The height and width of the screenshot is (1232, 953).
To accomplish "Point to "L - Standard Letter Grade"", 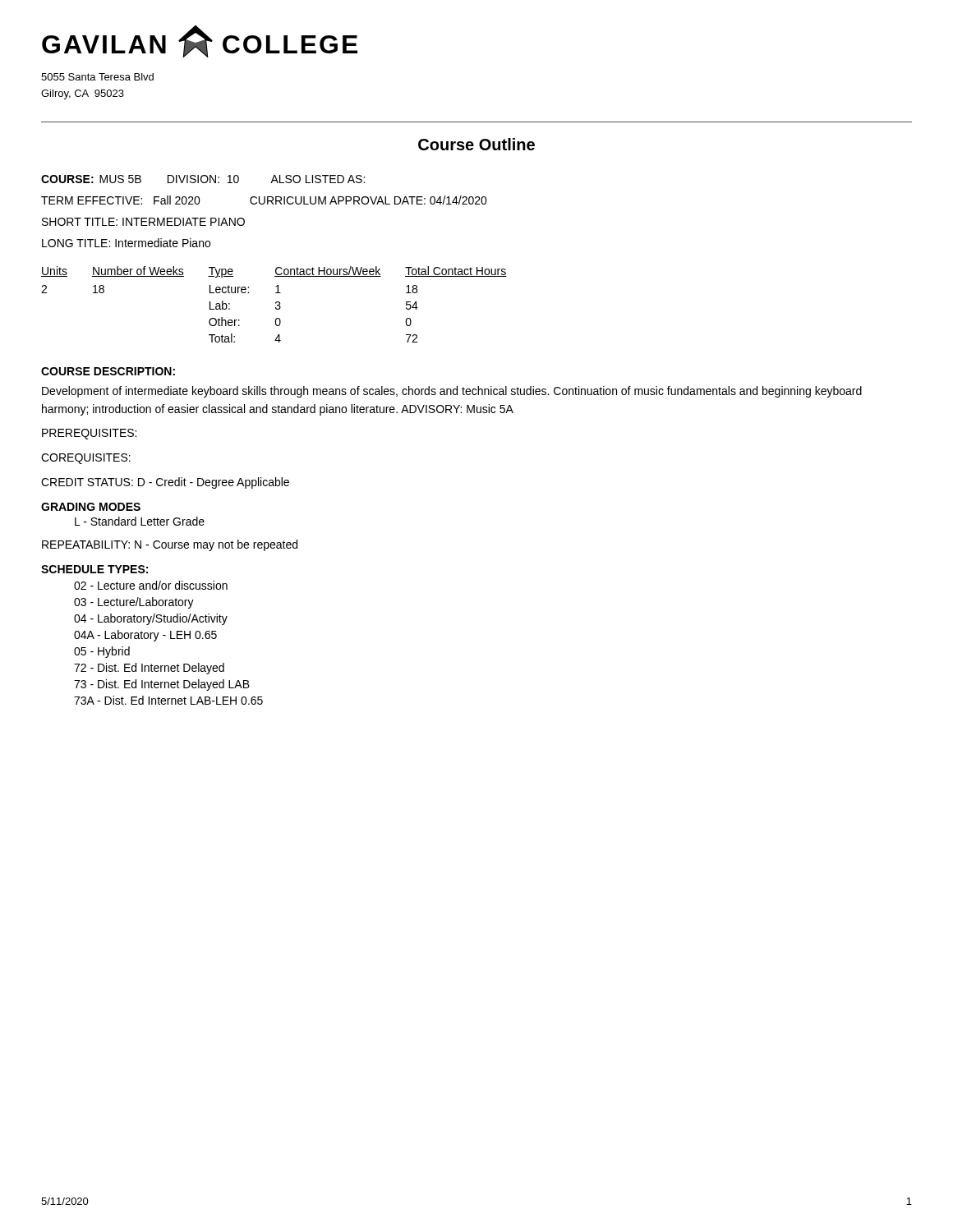I will 139,522.
